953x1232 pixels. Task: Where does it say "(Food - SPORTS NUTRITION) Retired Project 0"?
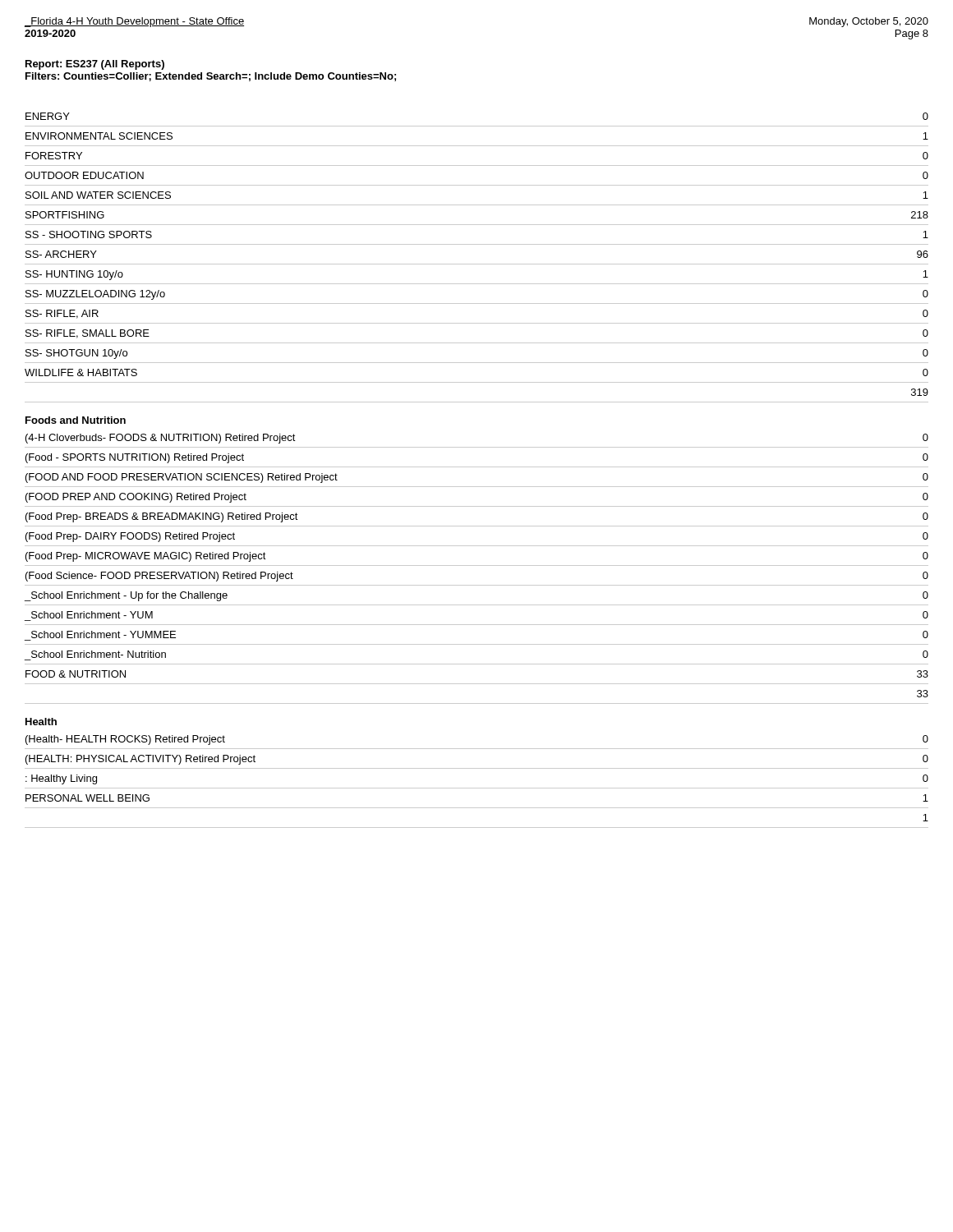click(x=476, y=457)
